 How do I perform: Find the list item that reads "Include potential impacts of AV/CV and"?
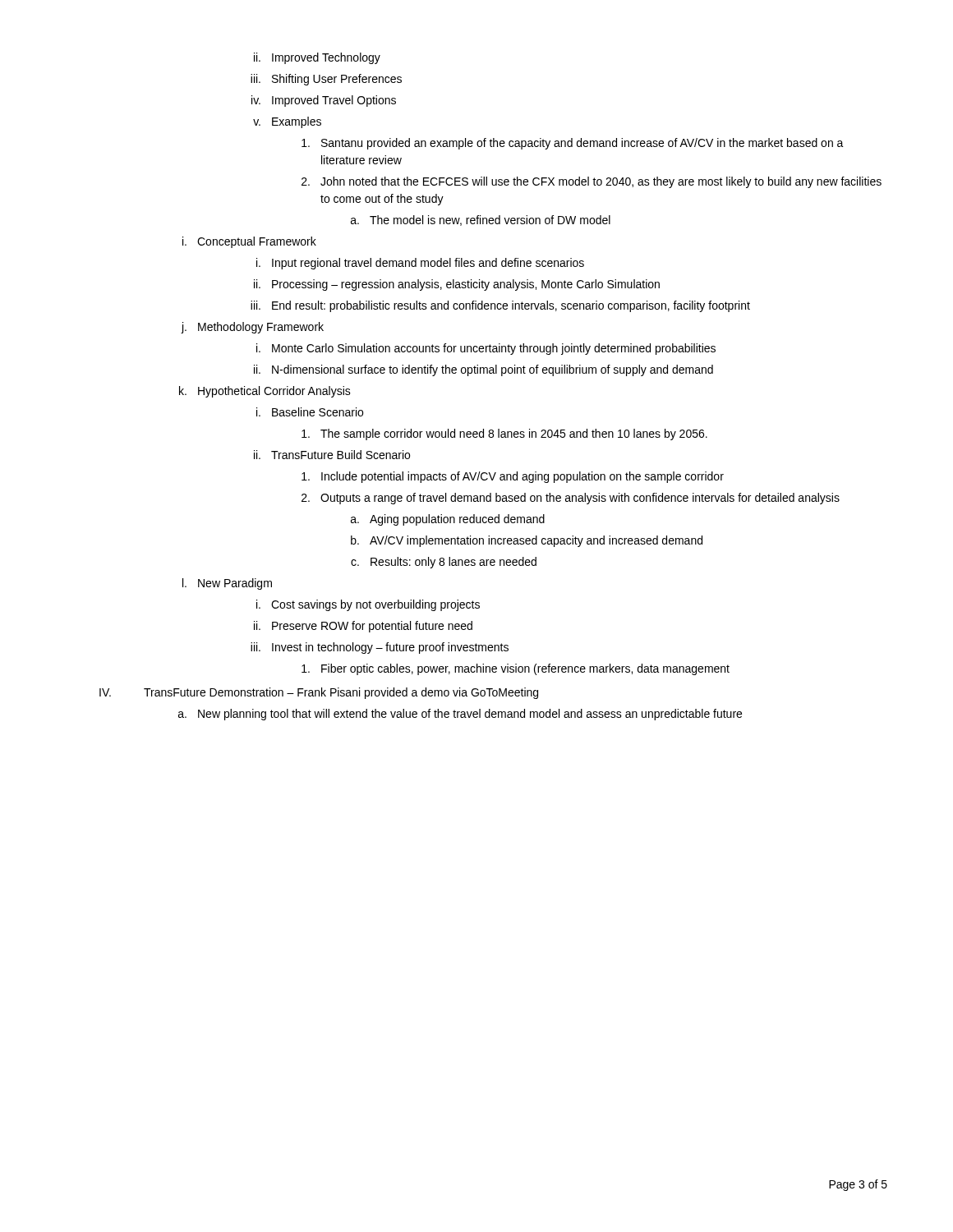(x=583, y=477)
